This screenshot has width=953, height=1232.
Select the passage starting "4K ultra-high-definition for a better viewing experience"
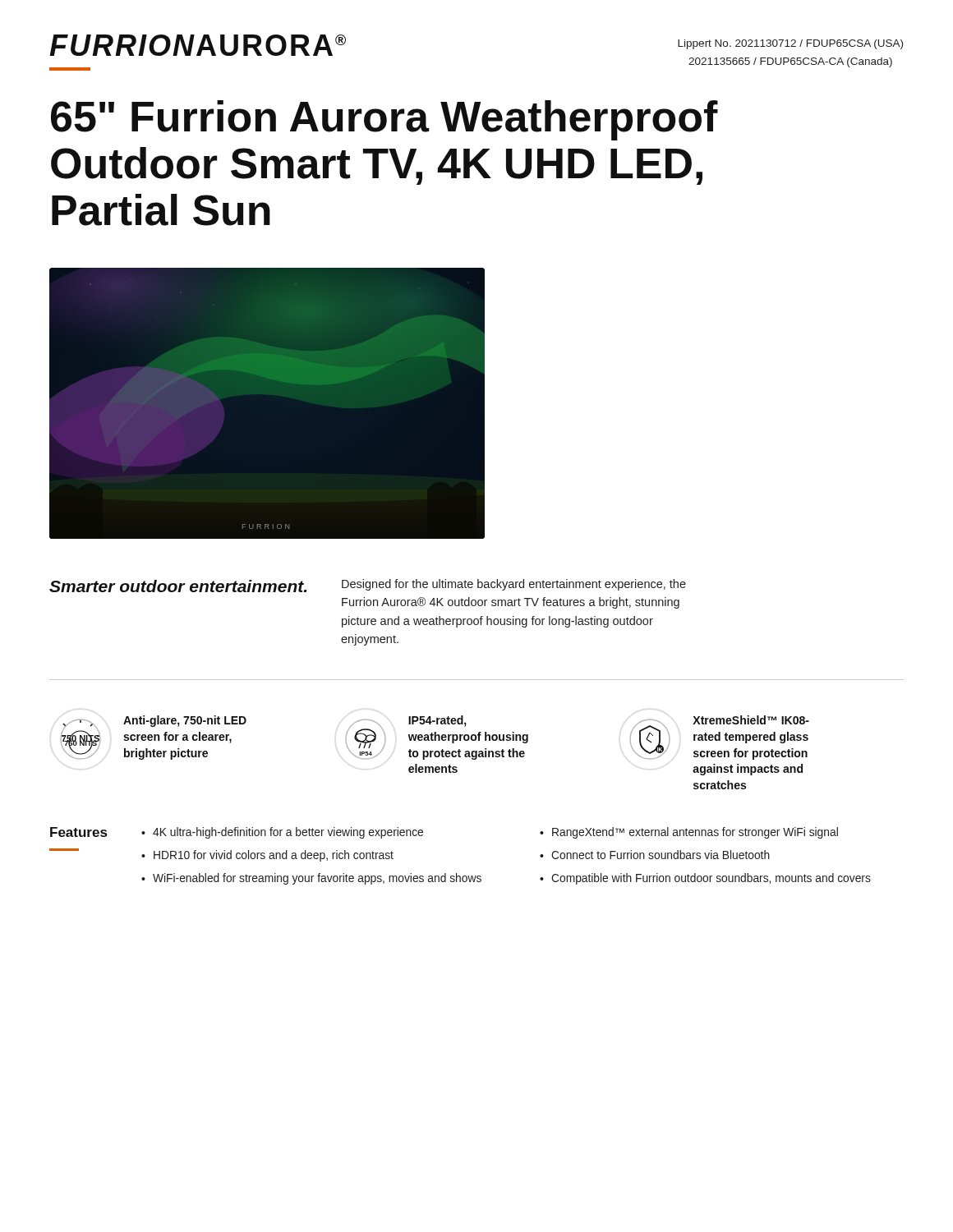pyautogui.click(x=288, y=833)
